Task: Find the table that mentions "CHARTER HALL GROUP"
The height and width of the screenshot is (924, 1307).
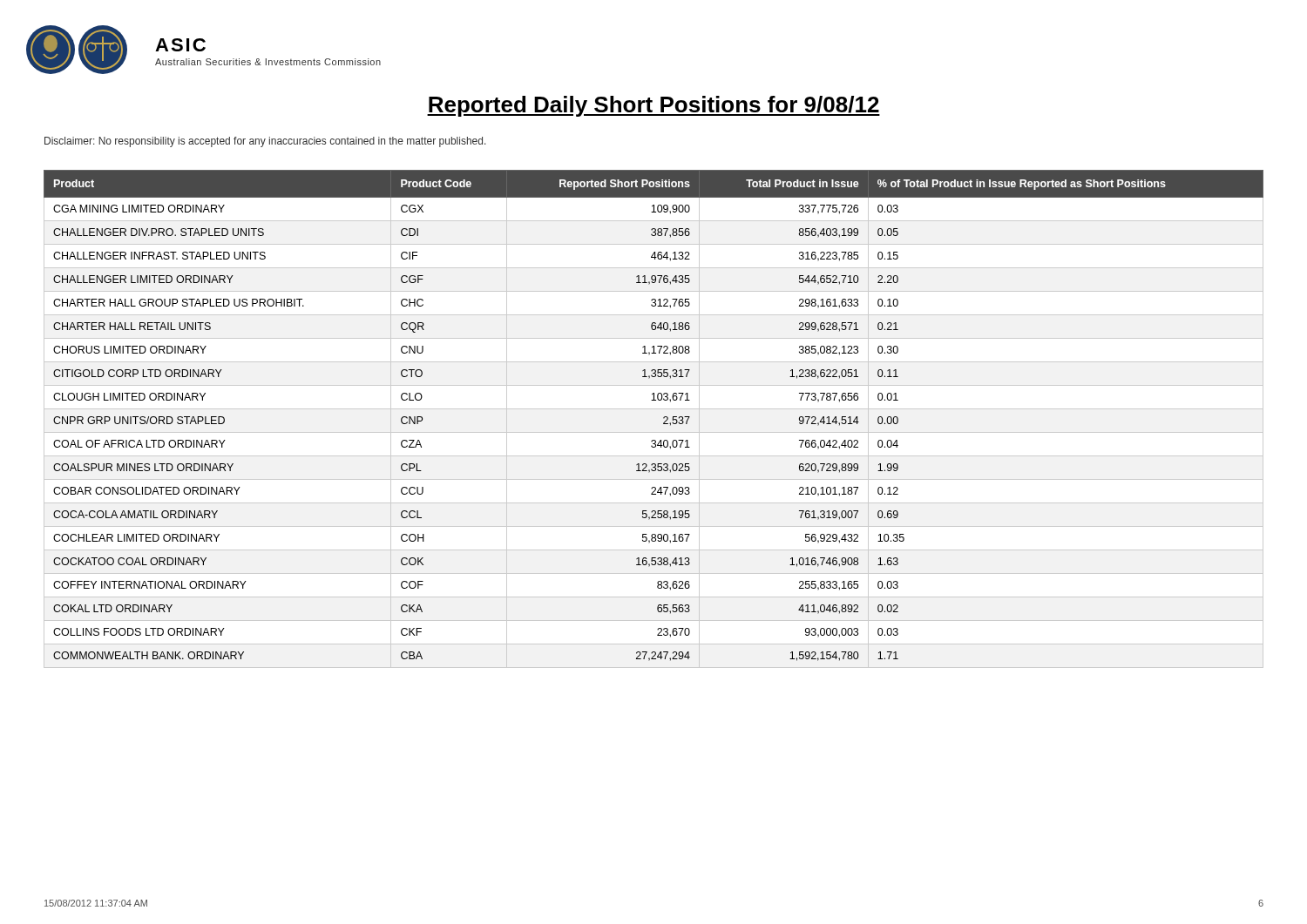Action: point(654,419)
